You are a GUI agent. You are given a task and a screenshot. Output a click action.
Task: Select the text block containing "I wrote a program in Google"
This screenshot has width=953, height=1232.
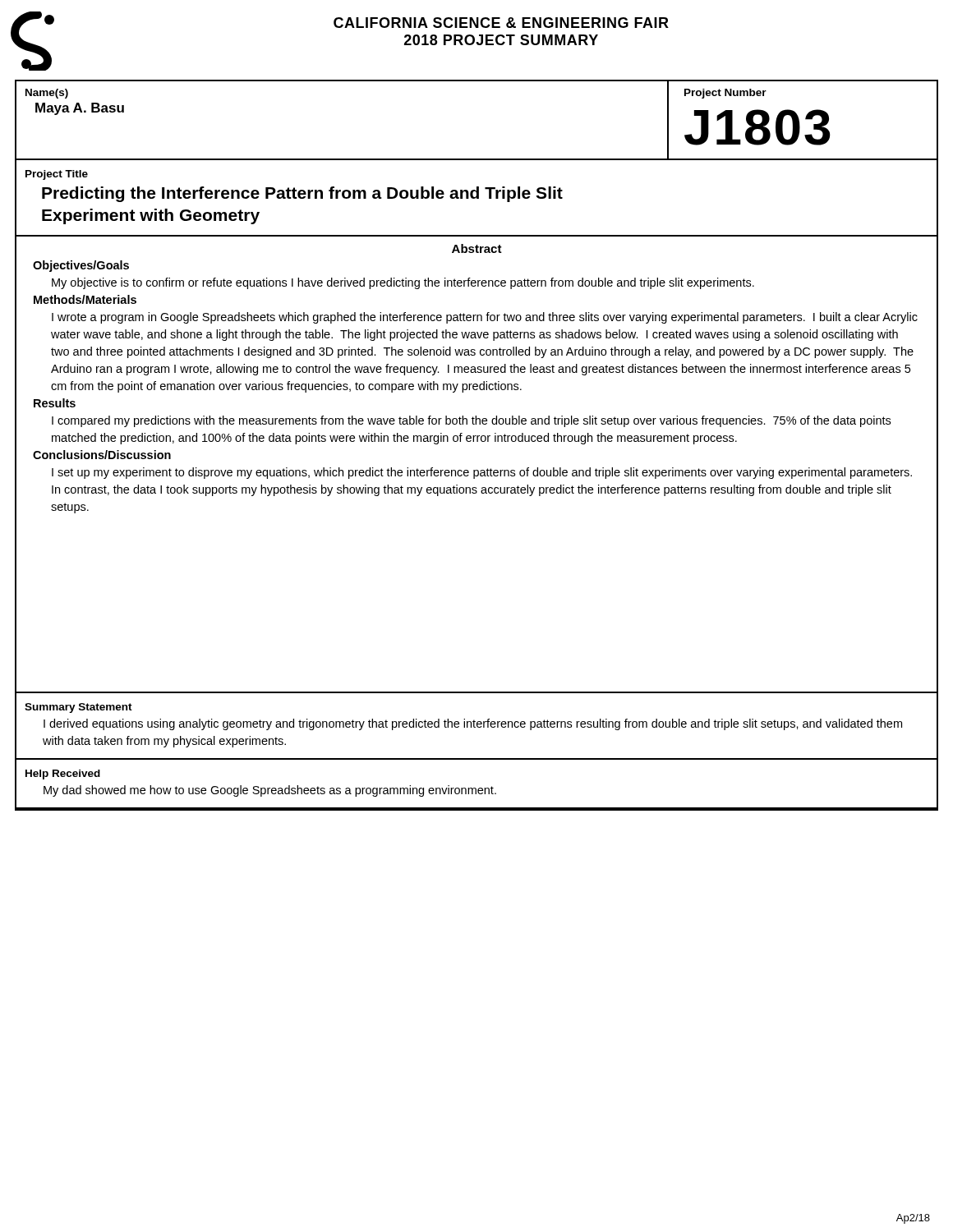484,351
